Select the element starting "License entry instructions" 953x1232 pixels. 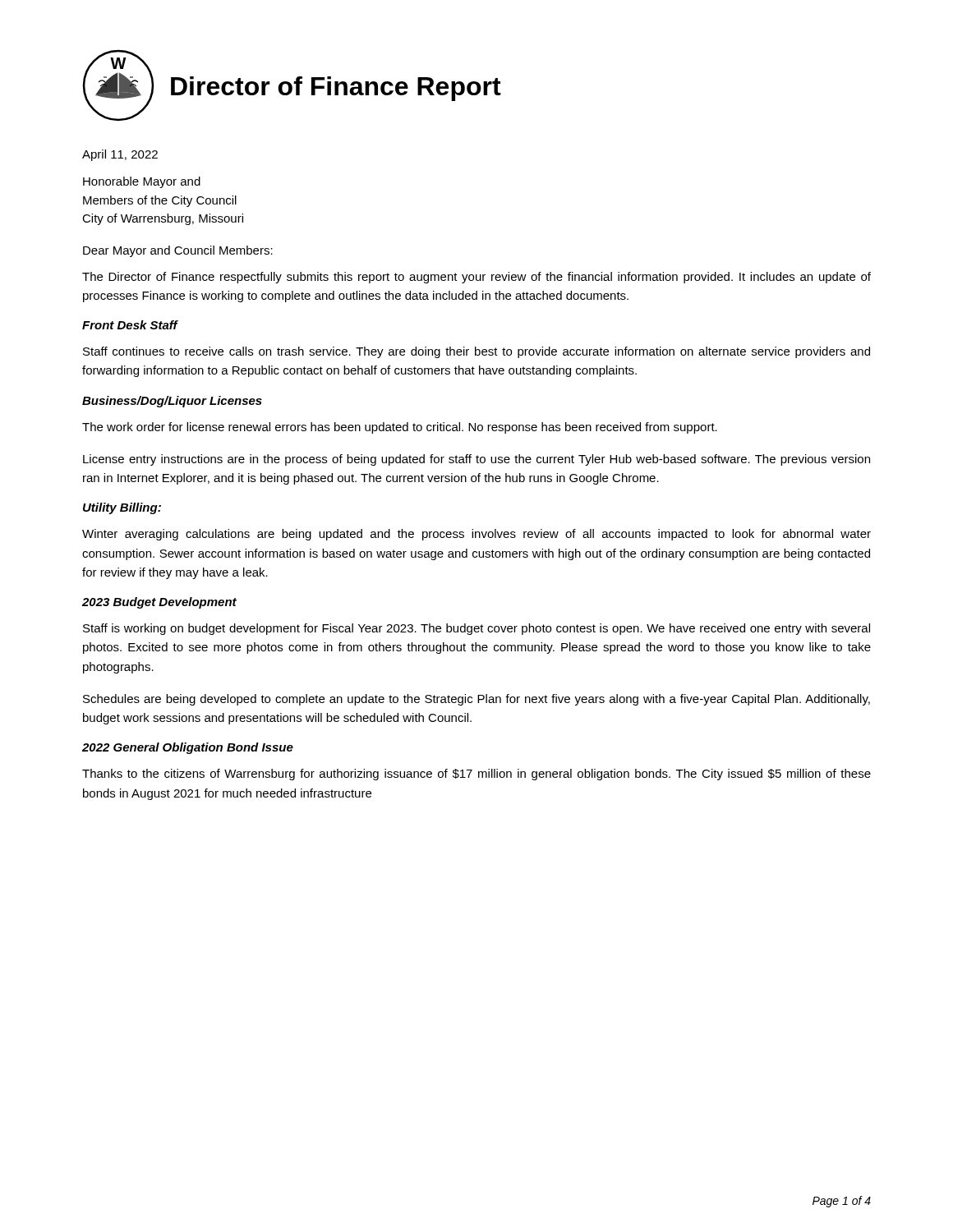pos(476,468)
